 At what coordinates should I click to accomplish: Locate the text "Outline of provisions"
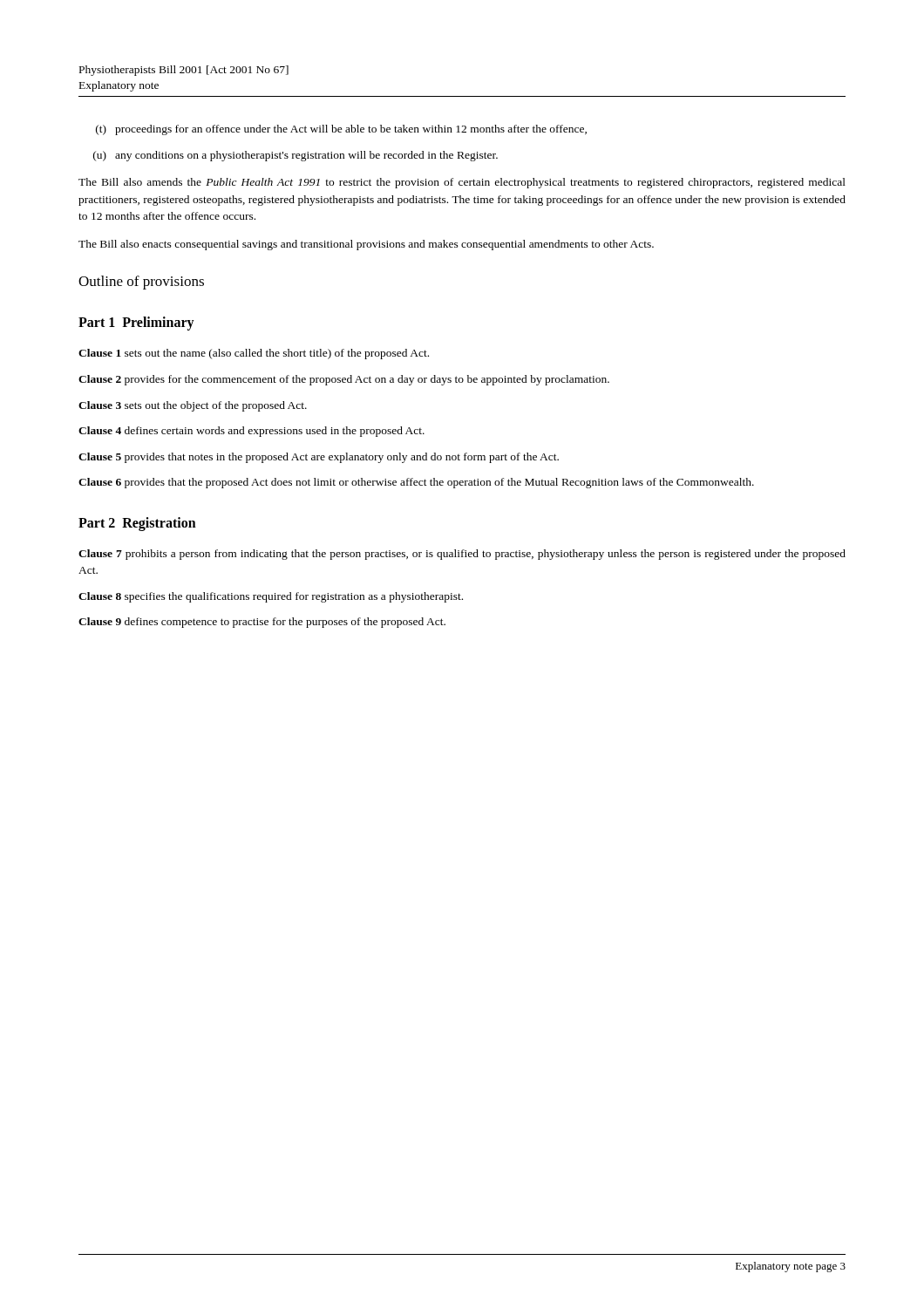141,282
